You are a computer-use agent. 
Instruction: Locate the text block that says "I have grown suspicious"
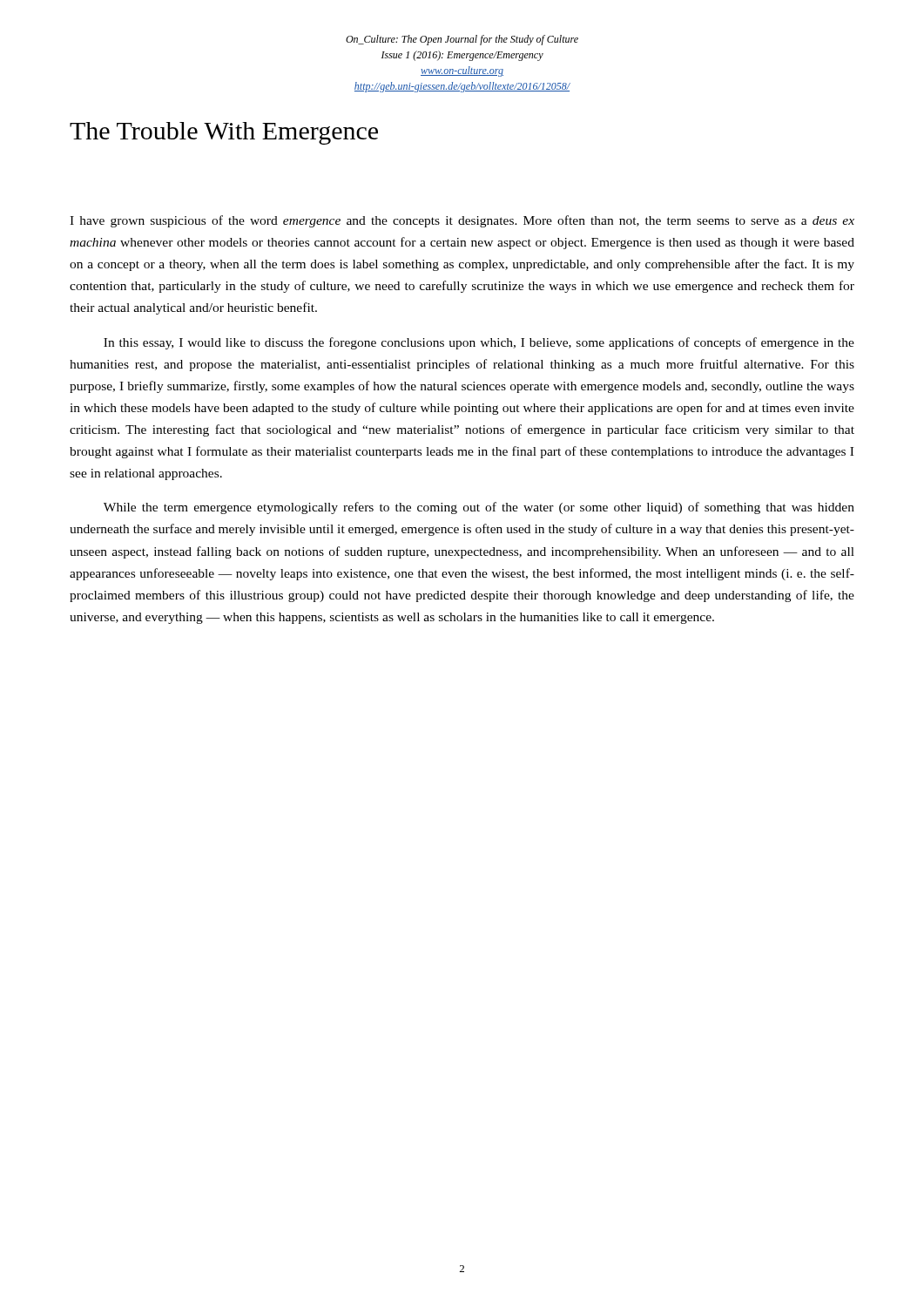tap(462, 264)
